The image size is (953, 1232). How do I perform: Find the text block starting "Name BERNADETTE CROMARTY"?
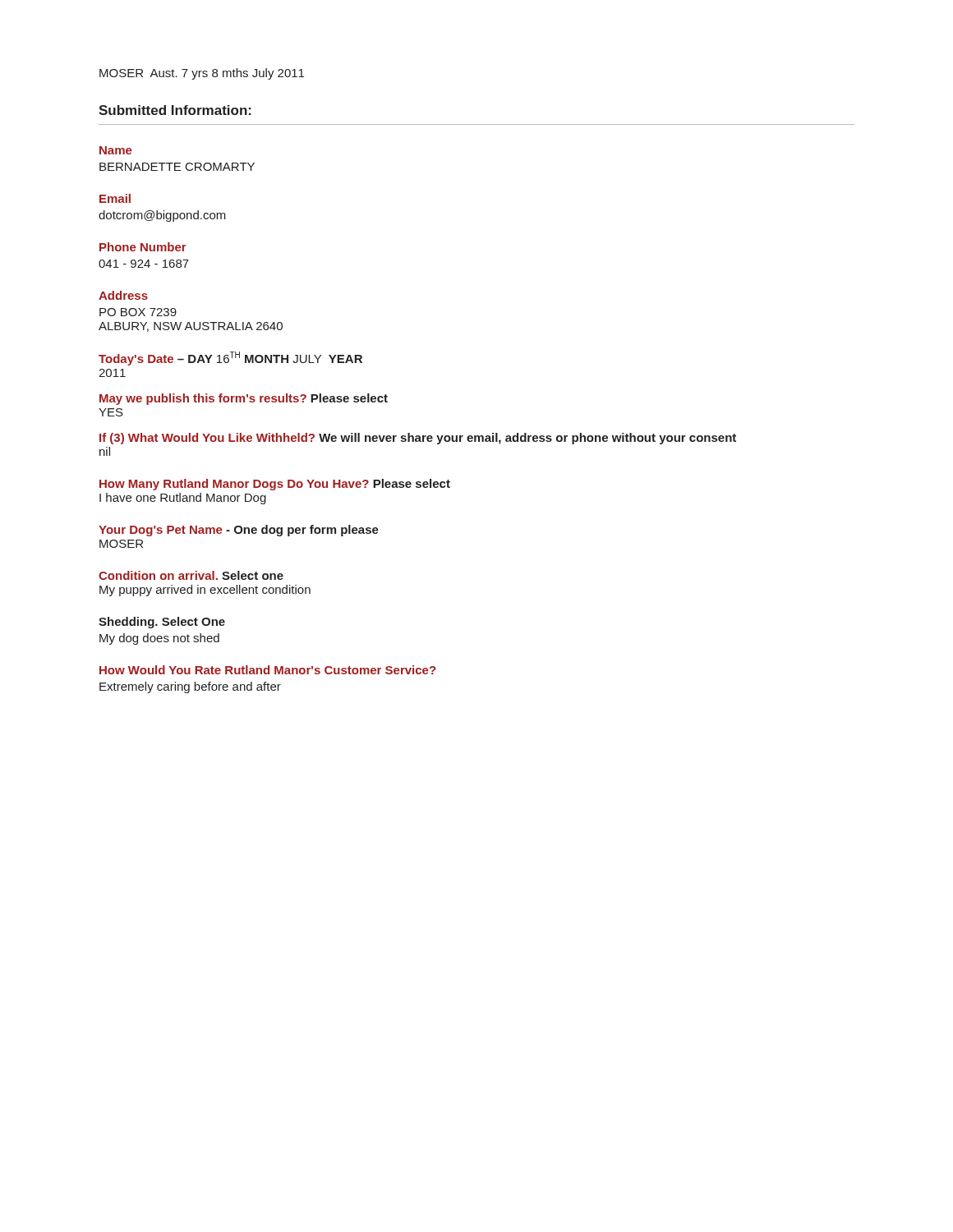click(x=116, y=150)
